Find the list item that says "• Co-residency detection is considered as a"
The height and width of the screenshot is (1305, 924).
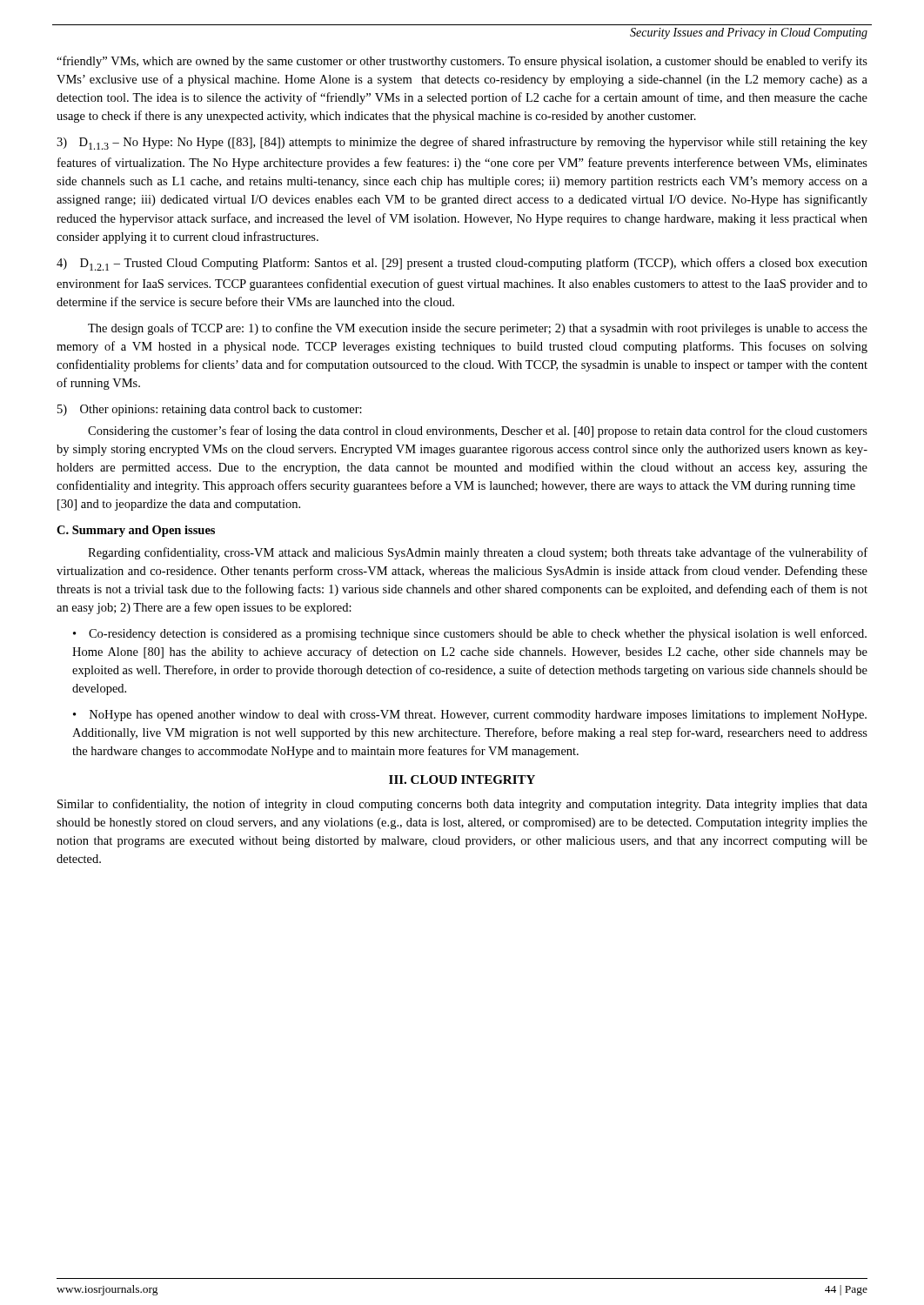(x=462, y=661)
